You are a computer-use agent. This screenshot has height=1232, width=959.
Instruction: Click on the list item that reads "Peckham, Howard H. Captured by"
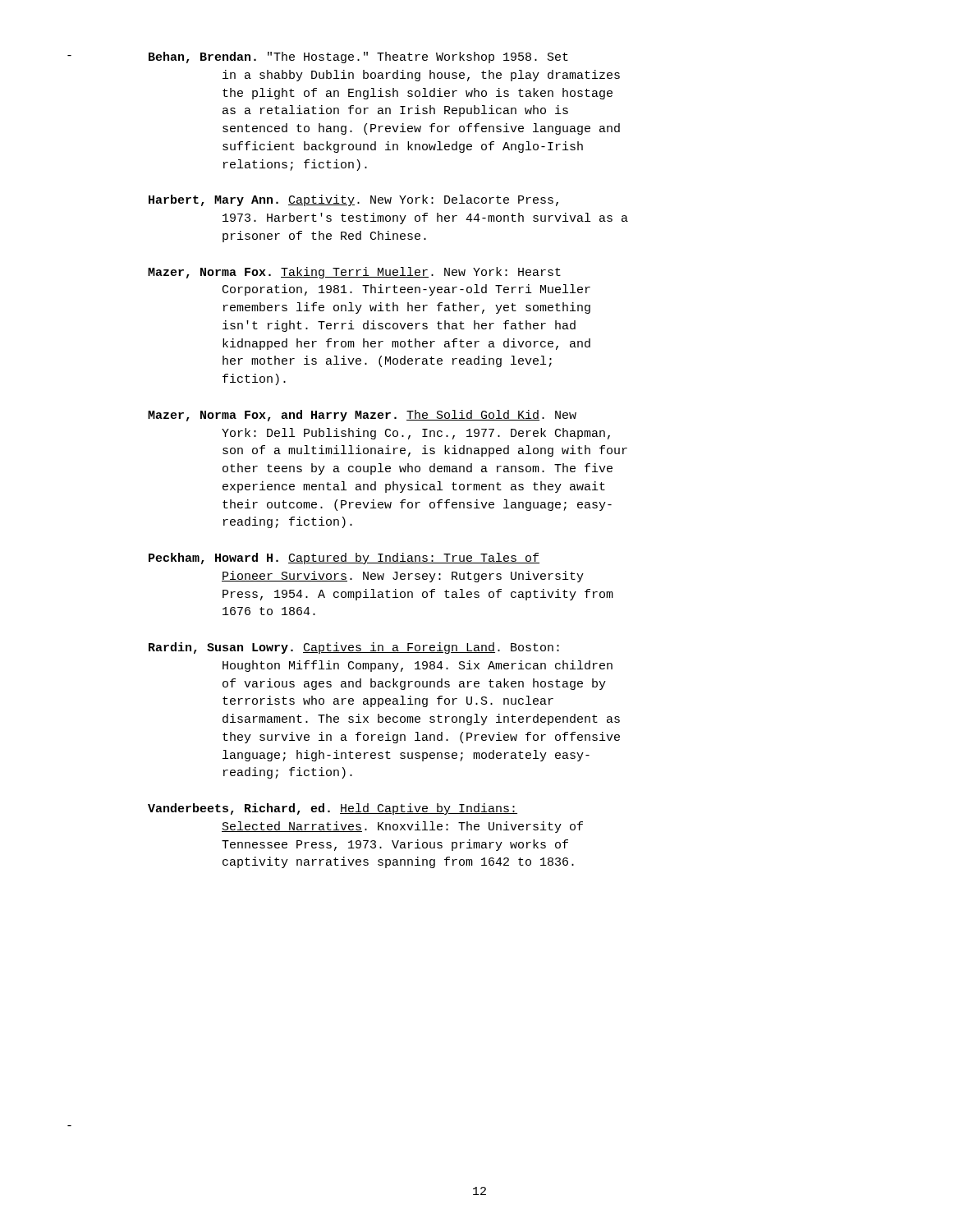point(521,586)
